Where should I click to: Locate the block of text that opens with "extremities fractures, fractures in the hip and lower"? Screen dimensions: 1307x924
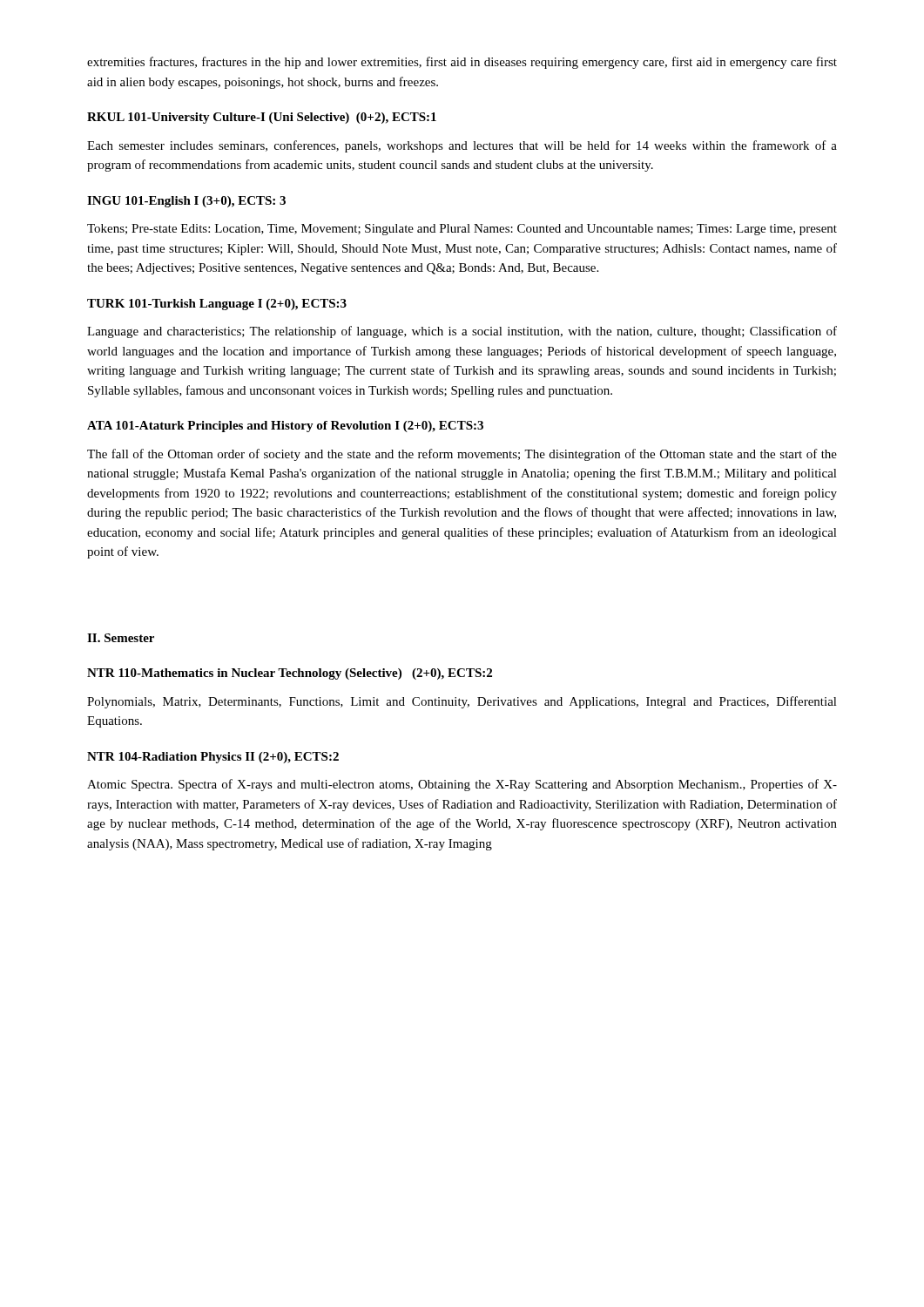462,72
